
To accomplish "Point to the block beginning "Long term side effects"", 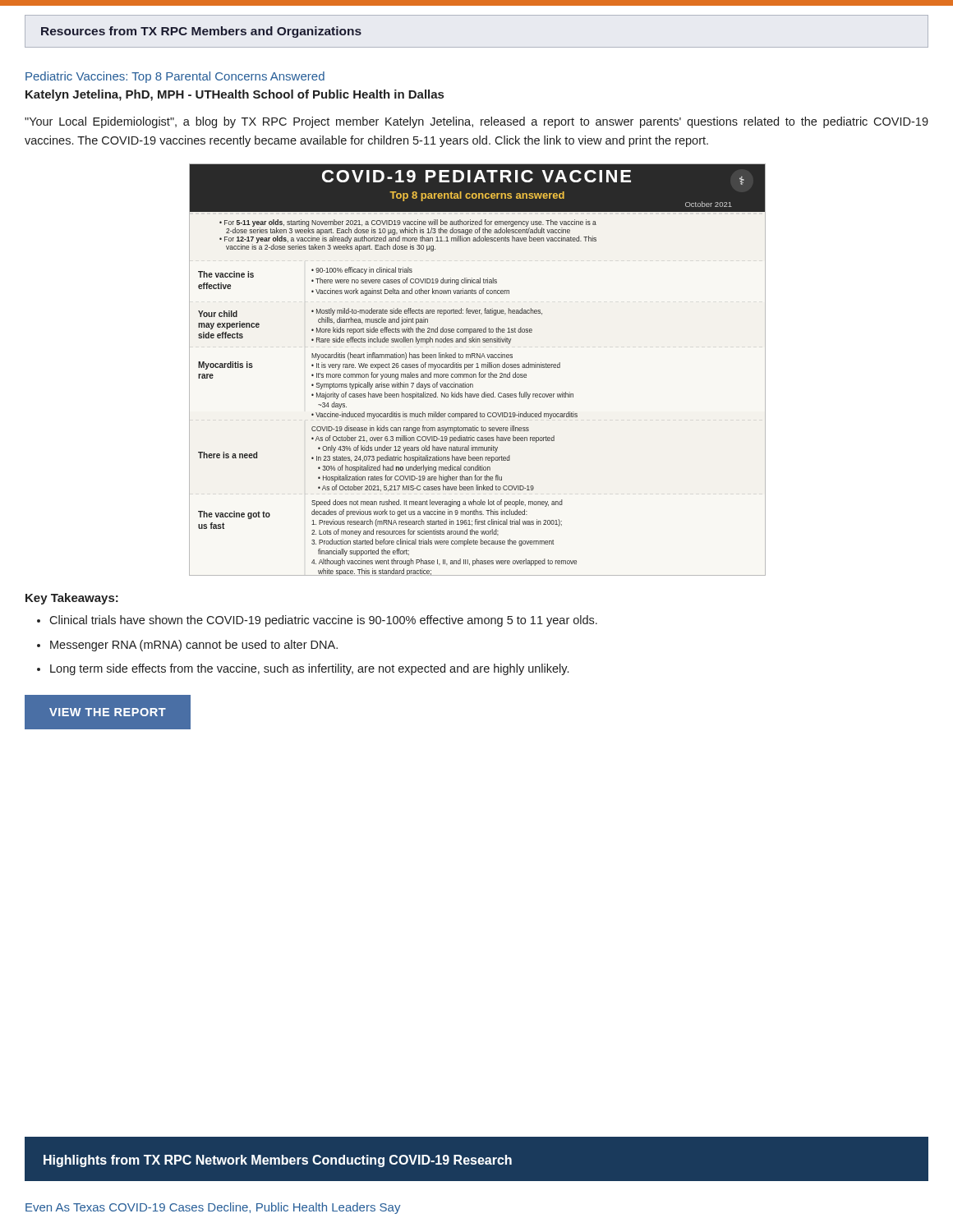I will 309,669.
